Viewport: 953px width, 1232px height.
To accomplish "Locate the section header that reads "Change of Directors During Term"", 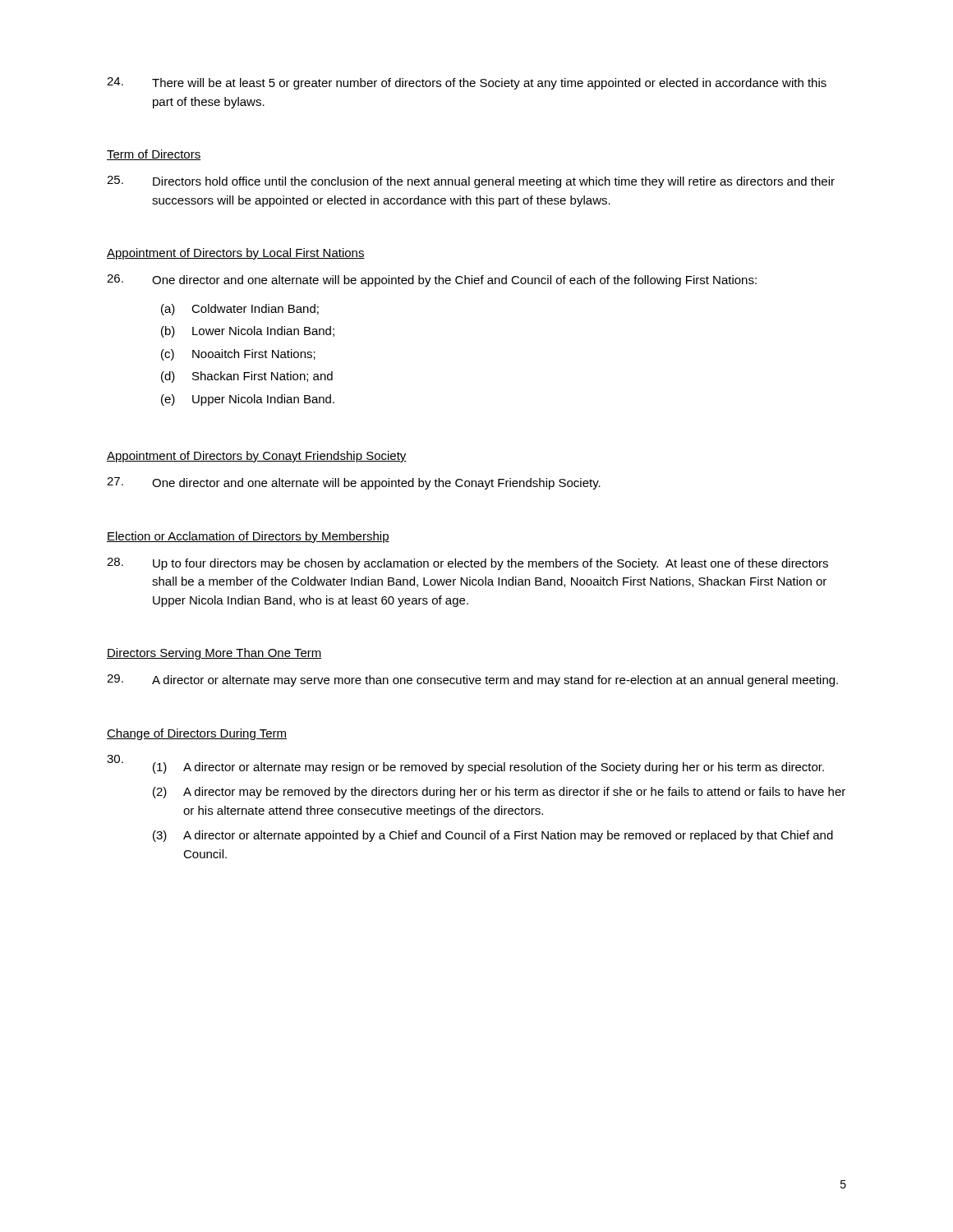I will pos(197,733).
